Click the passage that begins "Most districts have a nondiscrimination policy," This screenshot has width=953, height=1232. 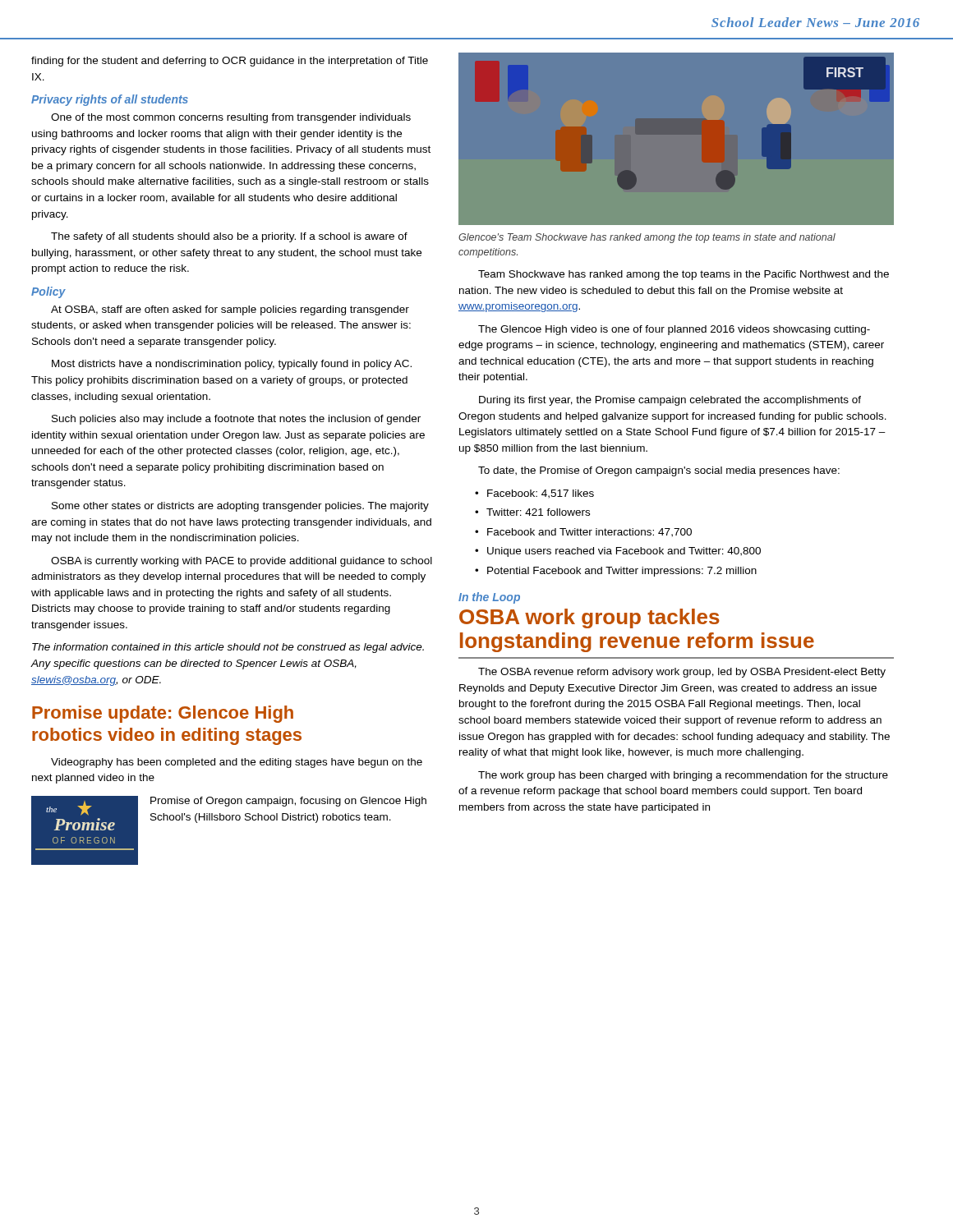tap(233, 380)
